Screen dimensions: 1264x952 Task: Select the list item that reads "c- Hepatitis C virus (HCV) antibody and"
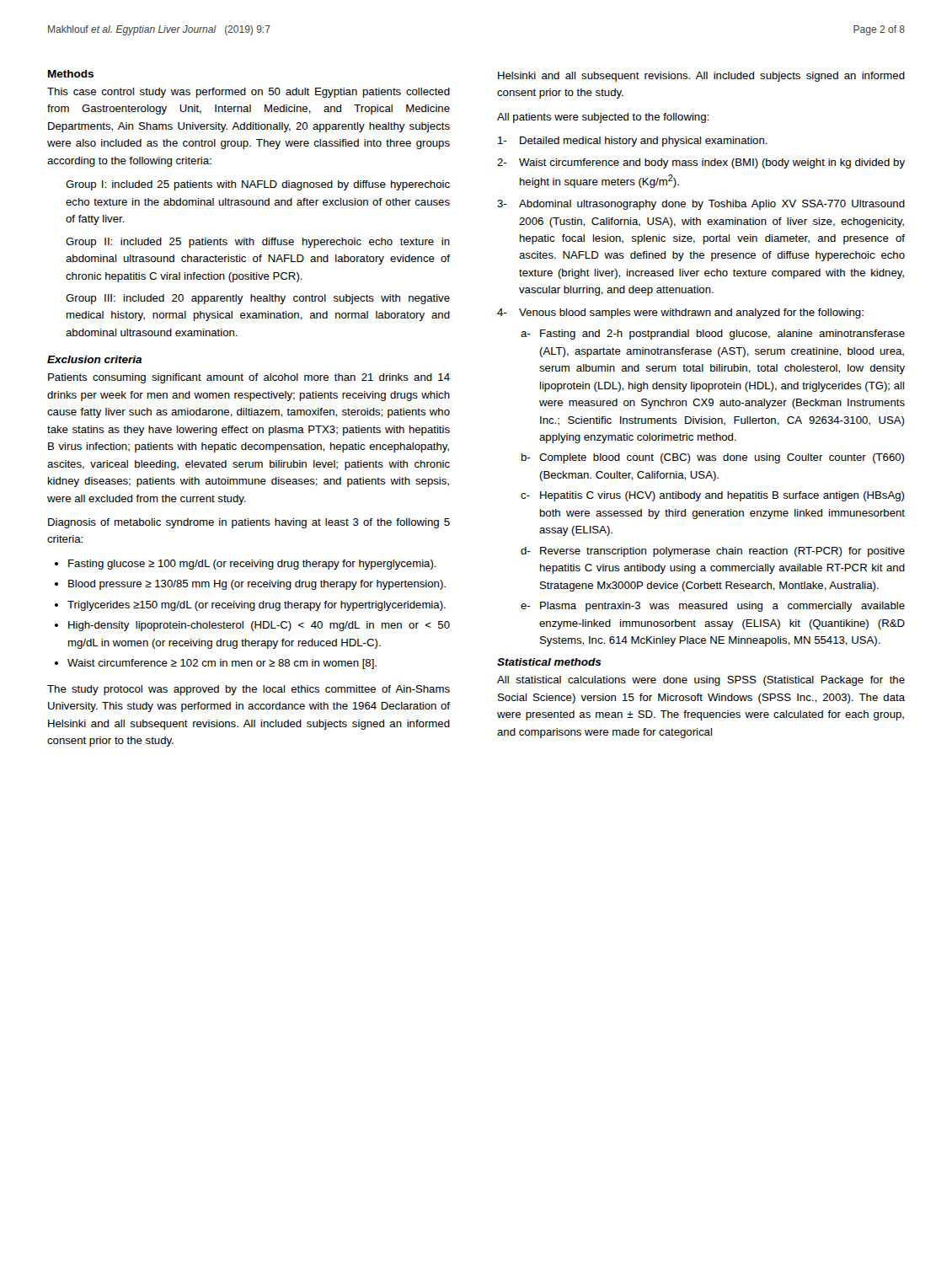click(713, 513)
